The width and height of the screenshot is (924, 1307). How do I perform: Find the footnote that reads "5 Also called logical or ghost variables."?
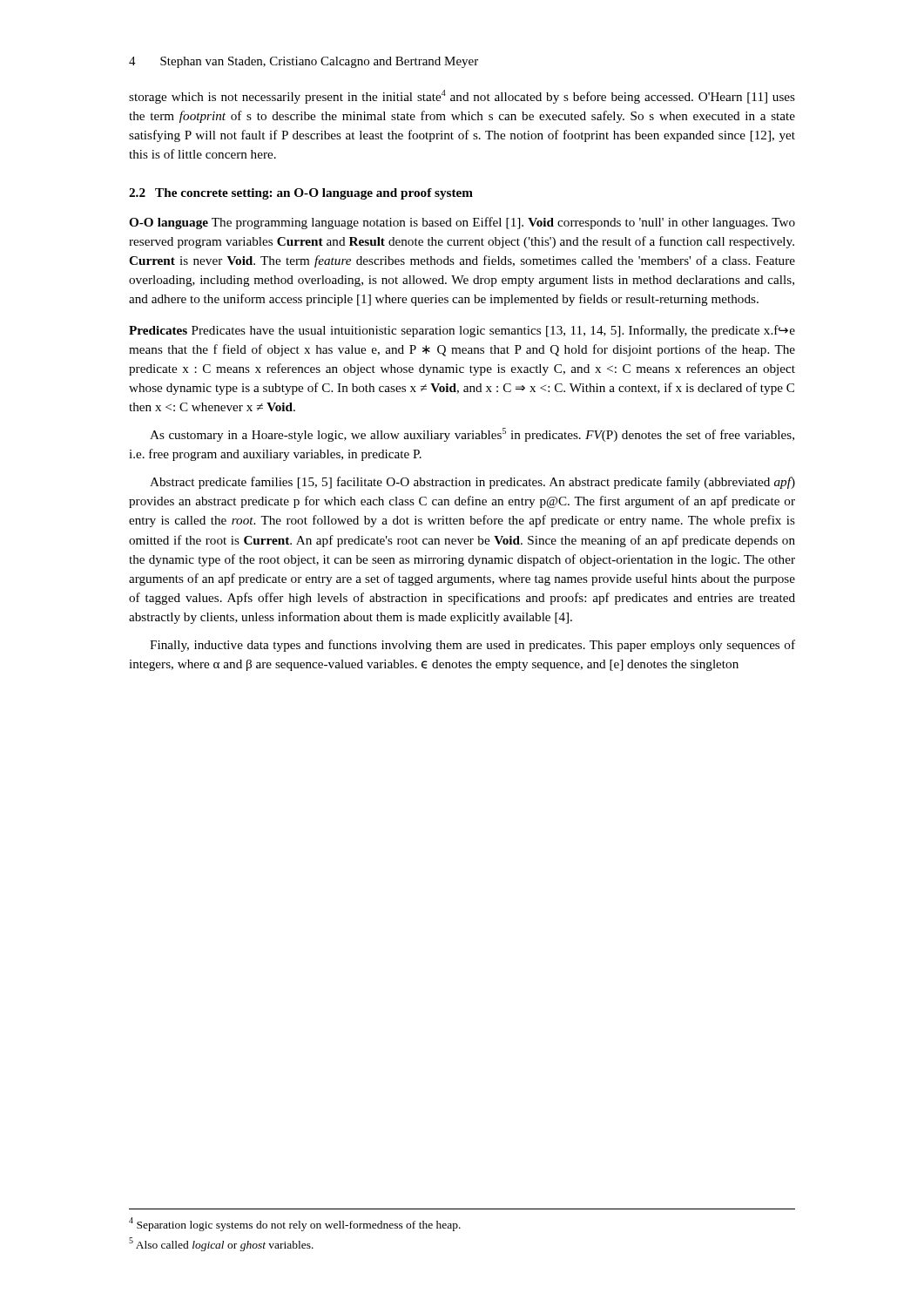tap(221, 1243)
